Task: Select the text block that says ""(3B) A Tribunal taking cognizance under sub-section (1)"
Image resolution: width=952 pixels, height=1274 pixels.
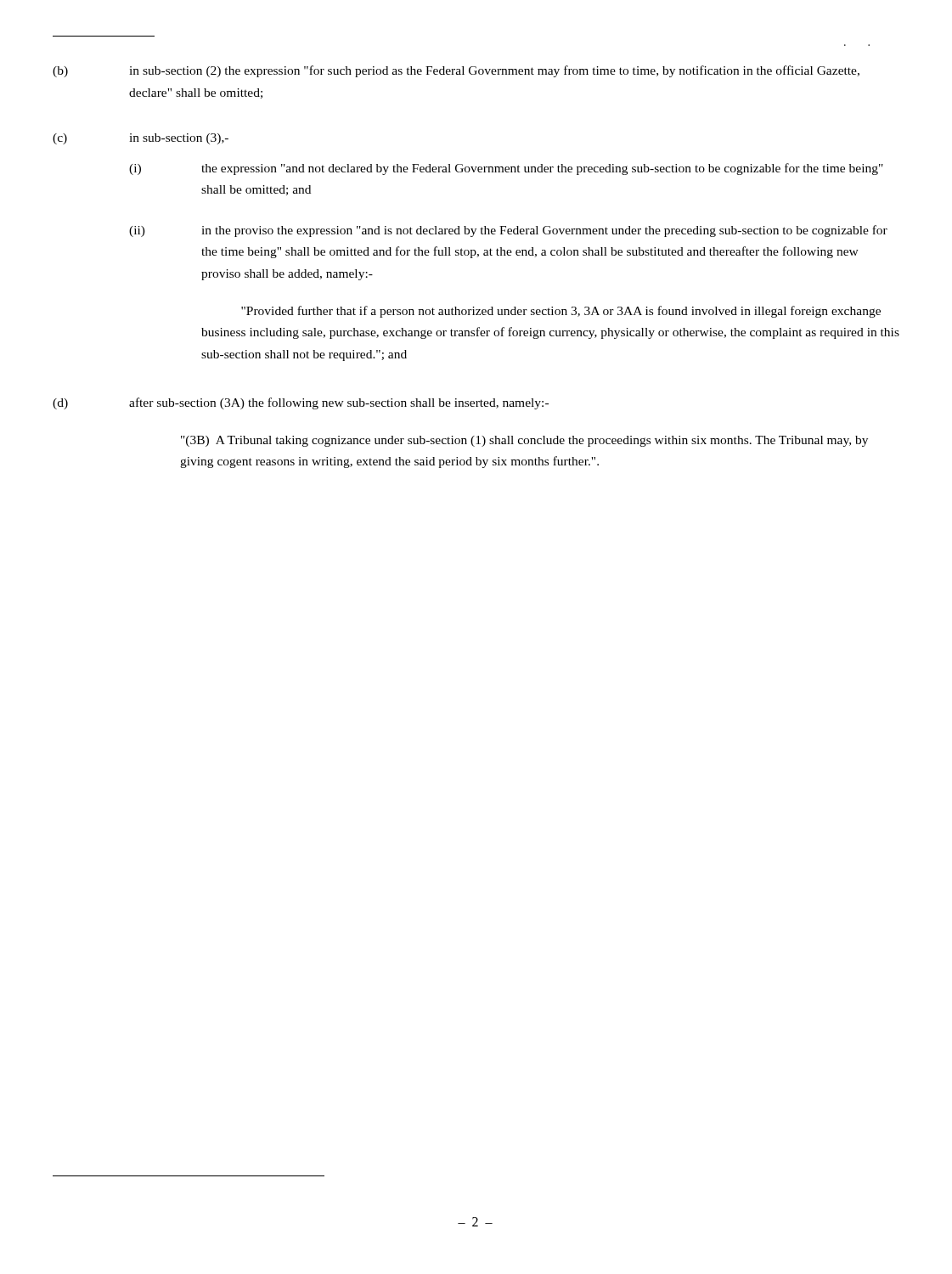Action: pyautogui.click(x=524, y=450)
